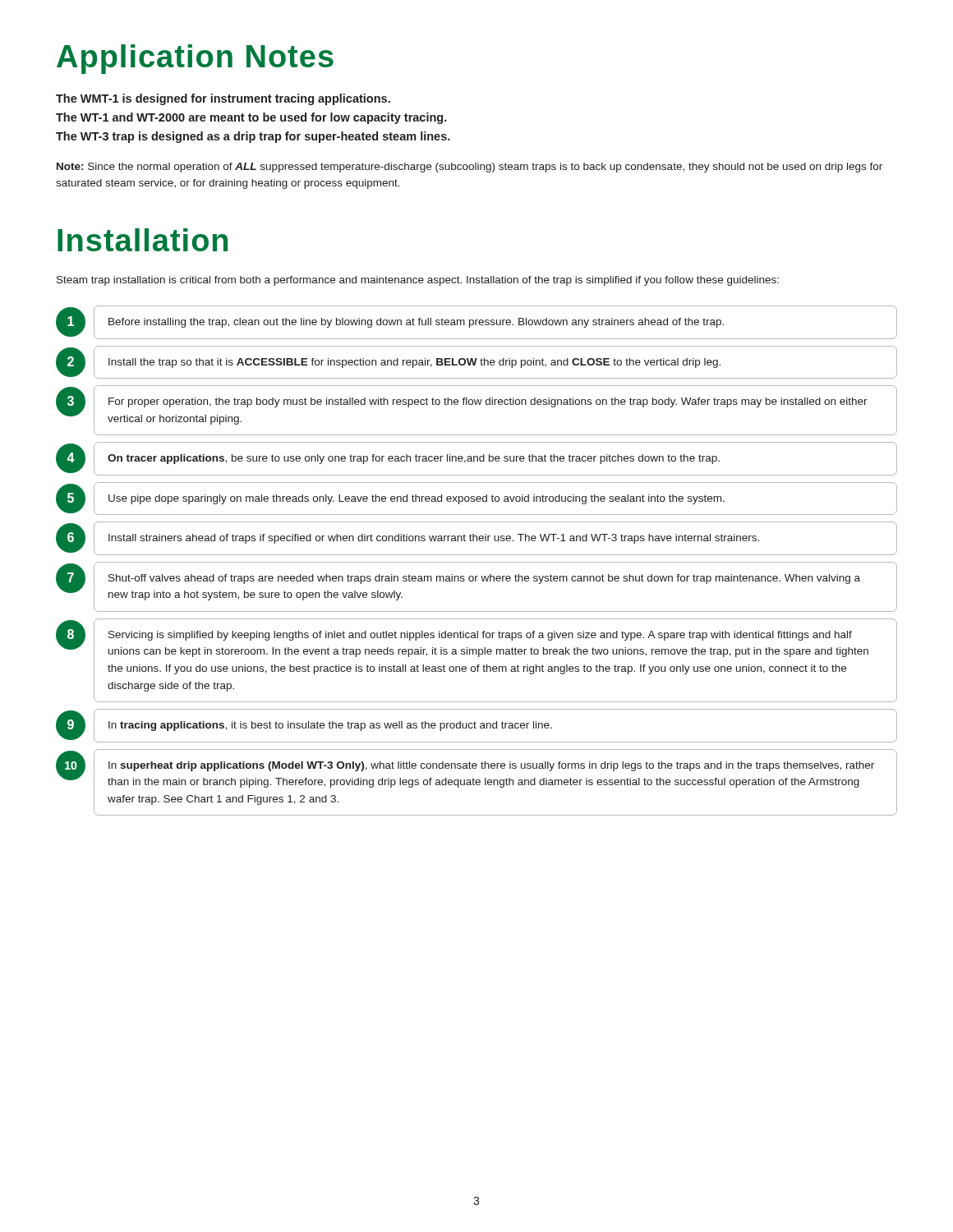This screenshot has width=953, height=1232.
Task: Where is the passage that starts "6 Install strainers ahead"?
Action: [476, 539]
